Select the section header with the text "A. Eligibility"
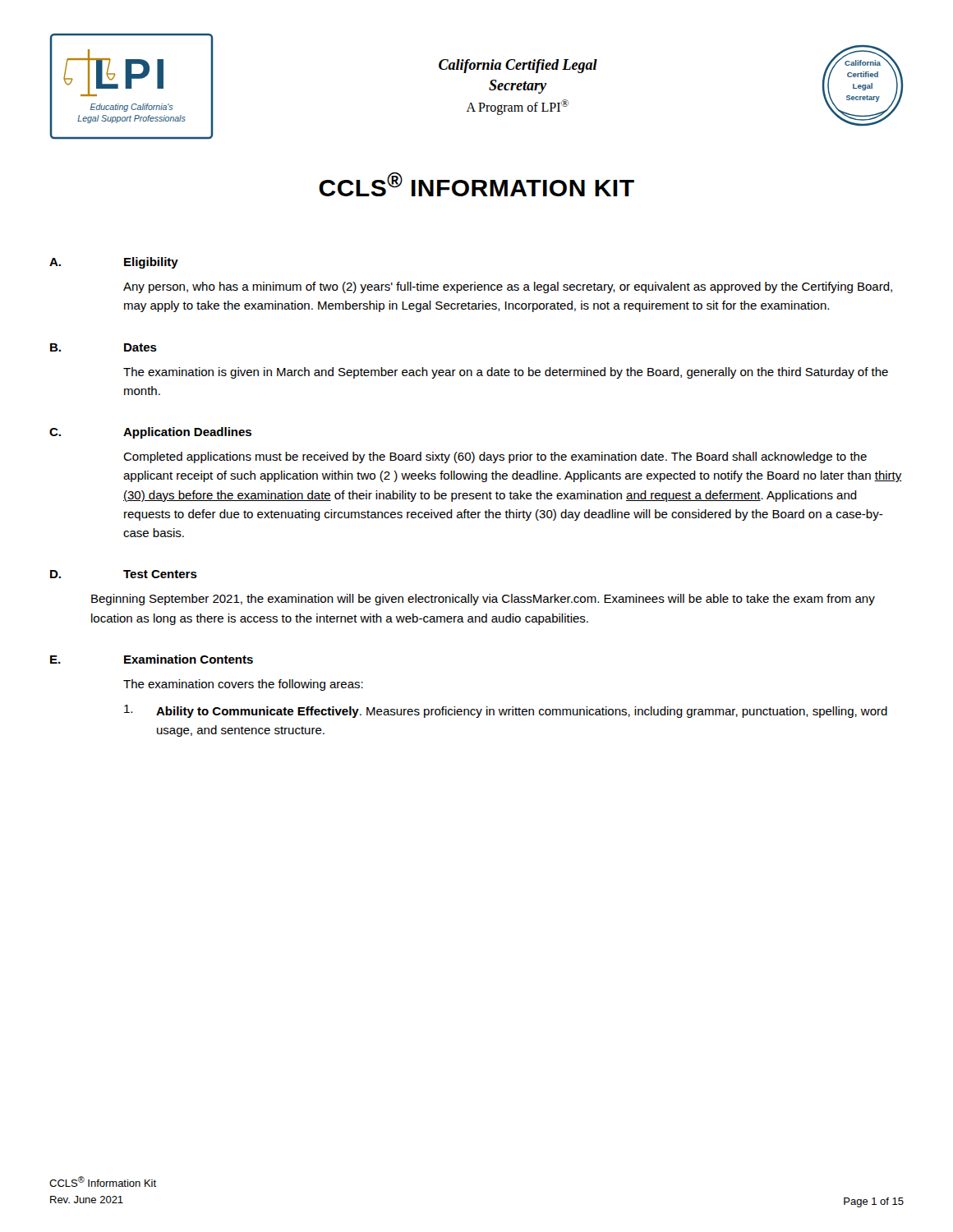953x1232 pixels. (x=114, y=262)
